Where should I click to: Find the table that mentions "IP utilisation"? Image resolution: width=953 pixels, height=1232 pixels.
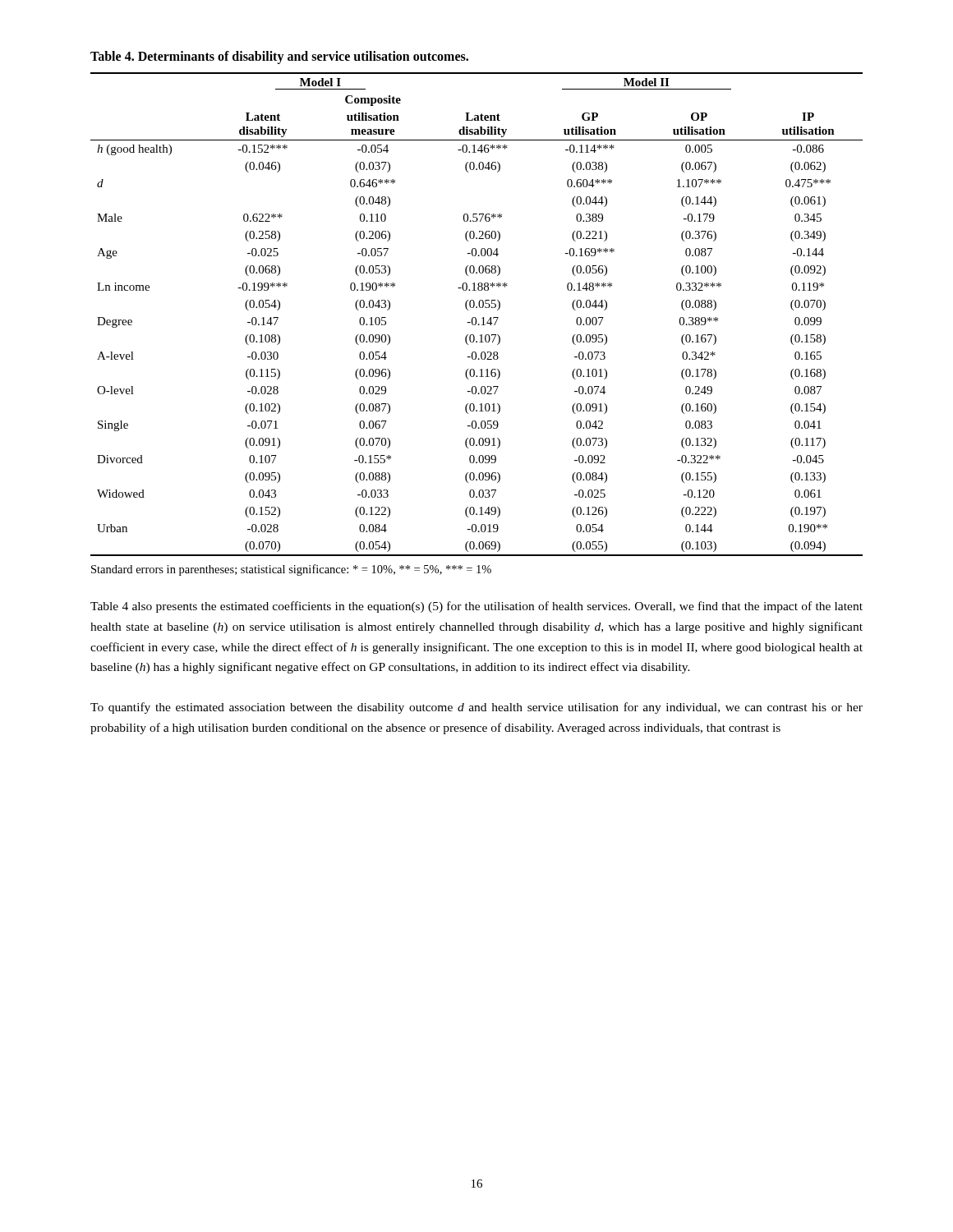476,314
